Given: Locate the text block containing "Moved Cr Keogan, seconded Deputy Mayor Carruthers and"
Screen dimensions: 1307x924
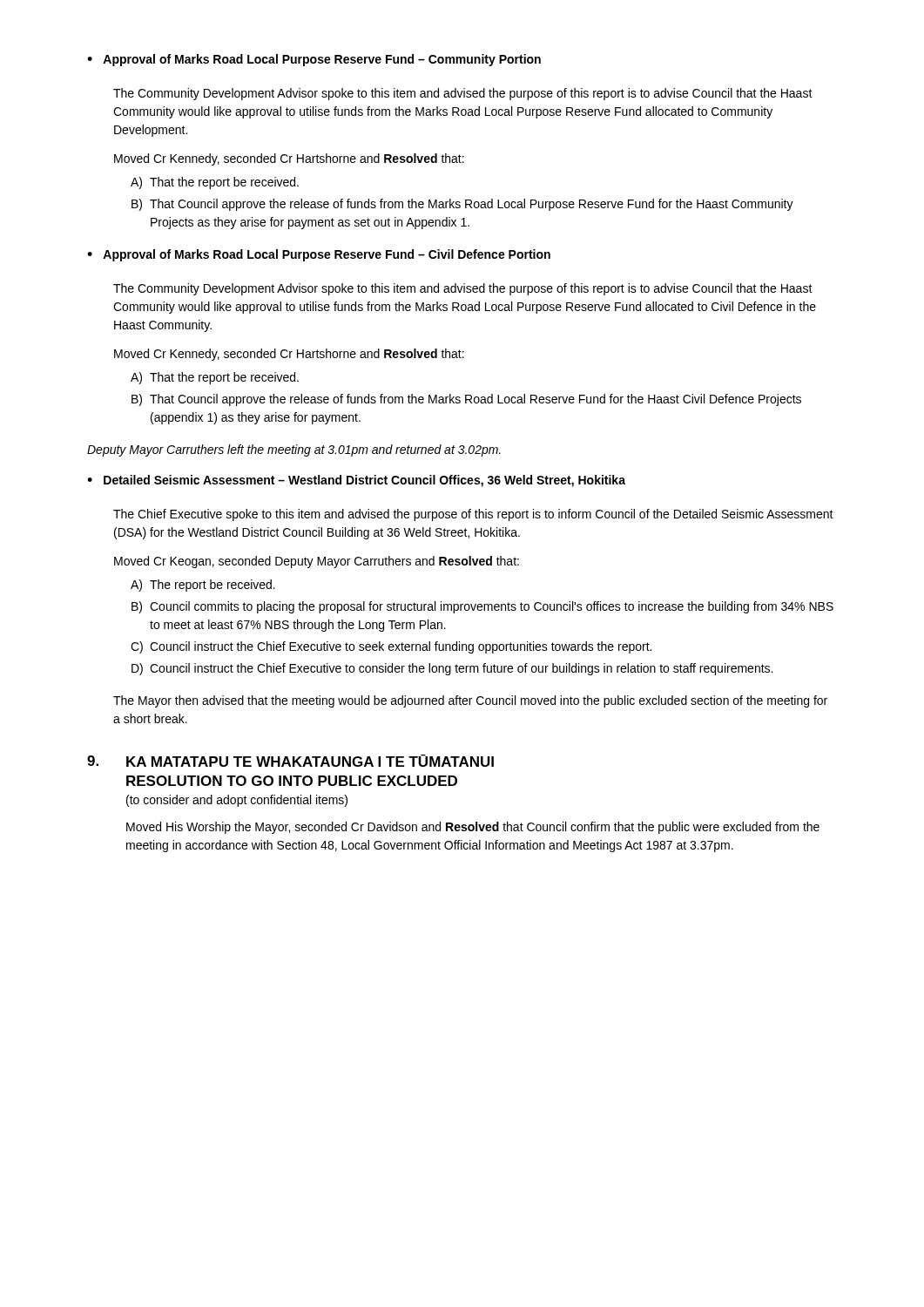Looking at the screenshot, I should pos(317,561).
